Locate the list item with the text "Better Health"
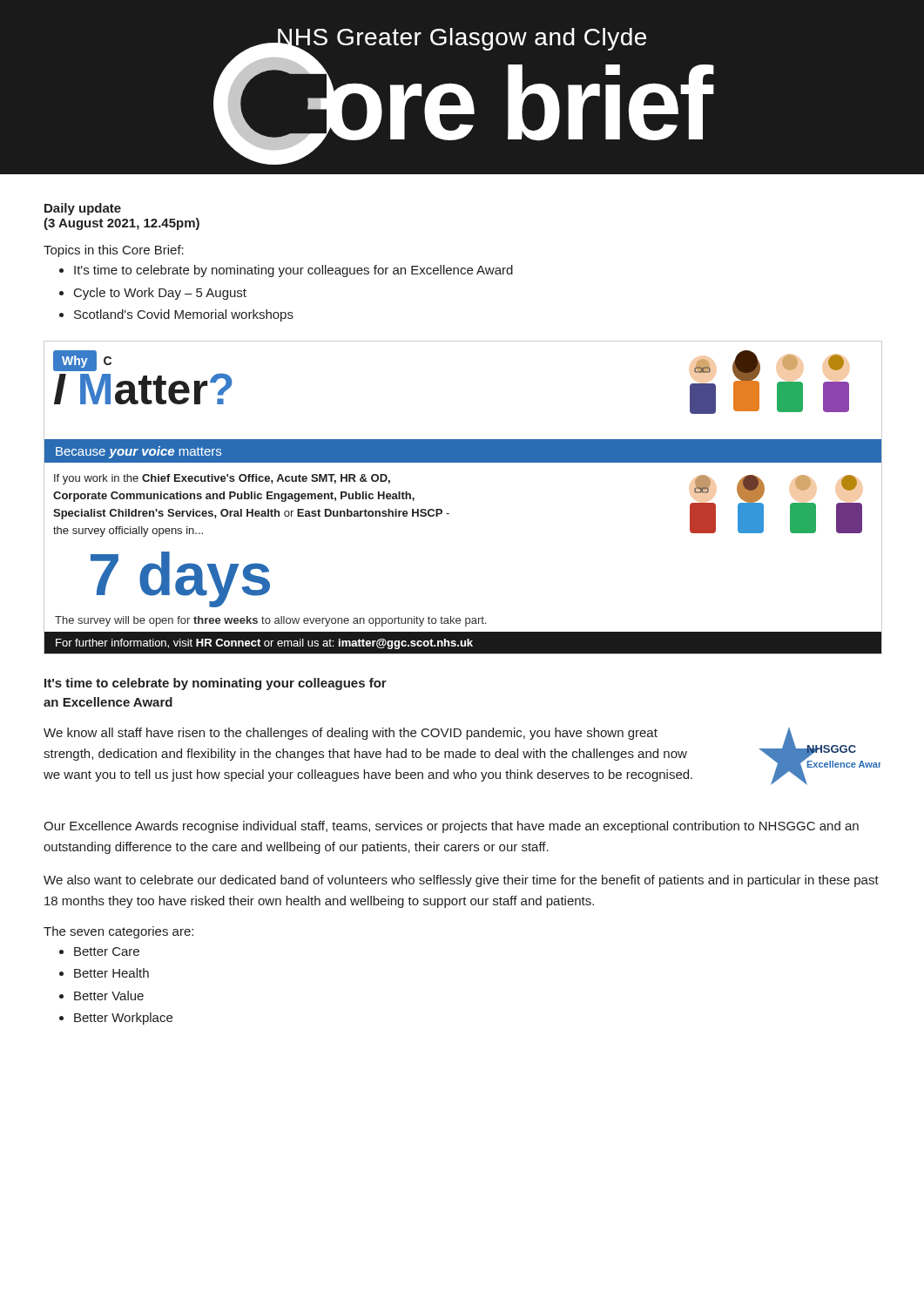924x1307 pixels. pyautogui.click(x=111, y=973)
